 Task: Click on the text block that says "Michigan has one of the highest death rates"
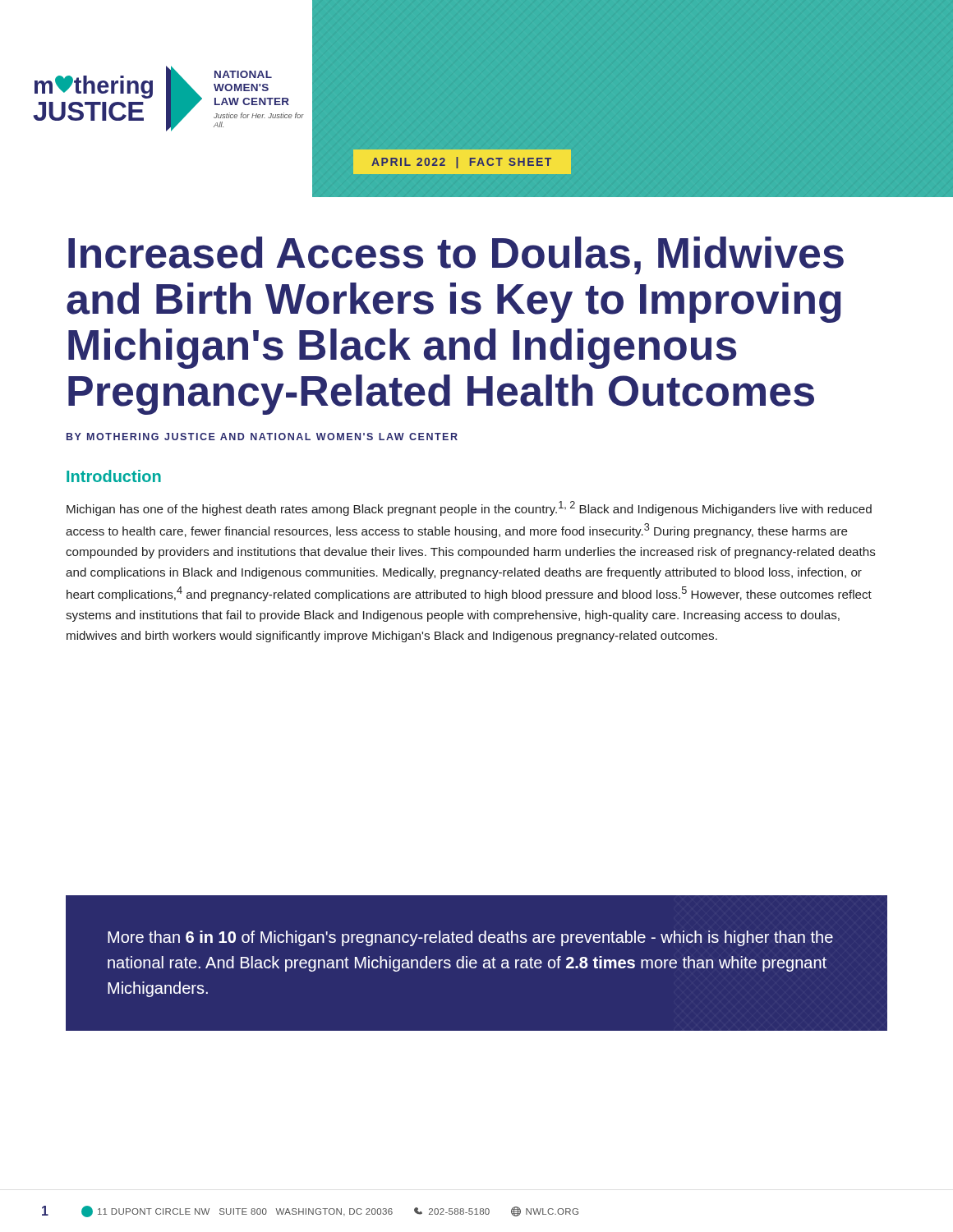[x=471, y=571]
